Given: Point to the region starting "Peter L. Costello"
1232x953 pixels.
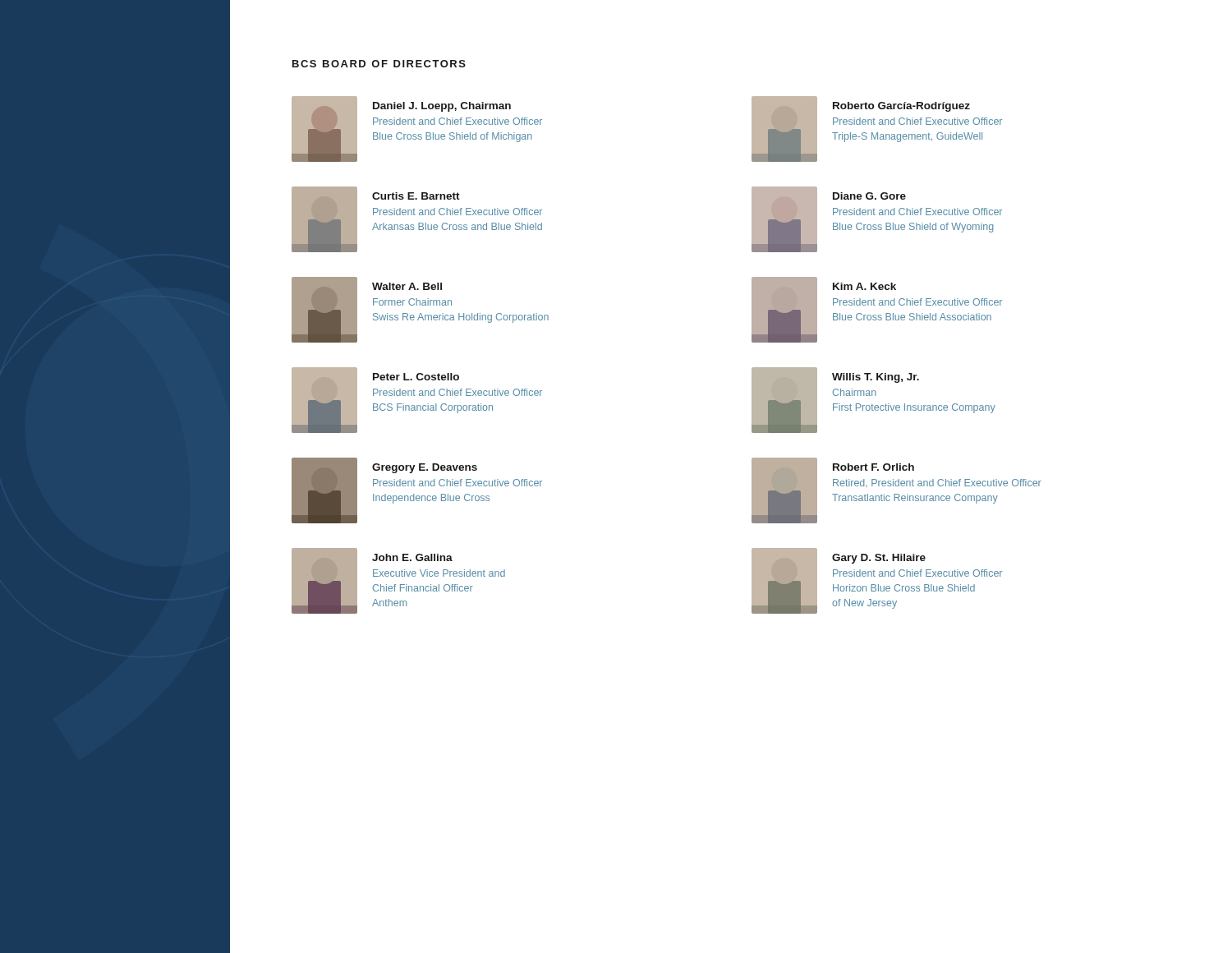Looking at the screenshot, I should pos(416,377).
